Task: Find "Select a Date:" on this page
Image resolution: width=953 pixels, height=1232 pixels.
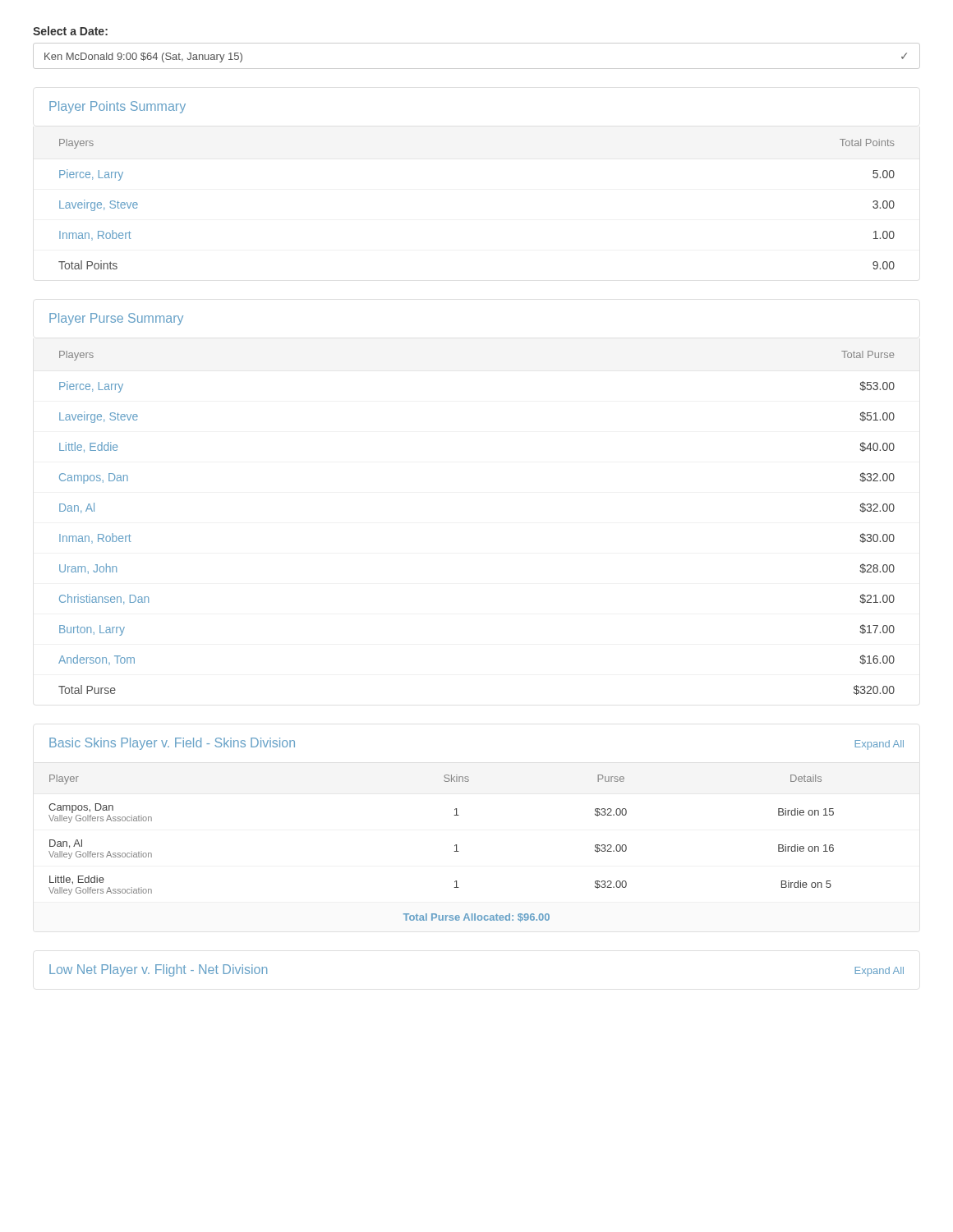Action: point(71,31)
